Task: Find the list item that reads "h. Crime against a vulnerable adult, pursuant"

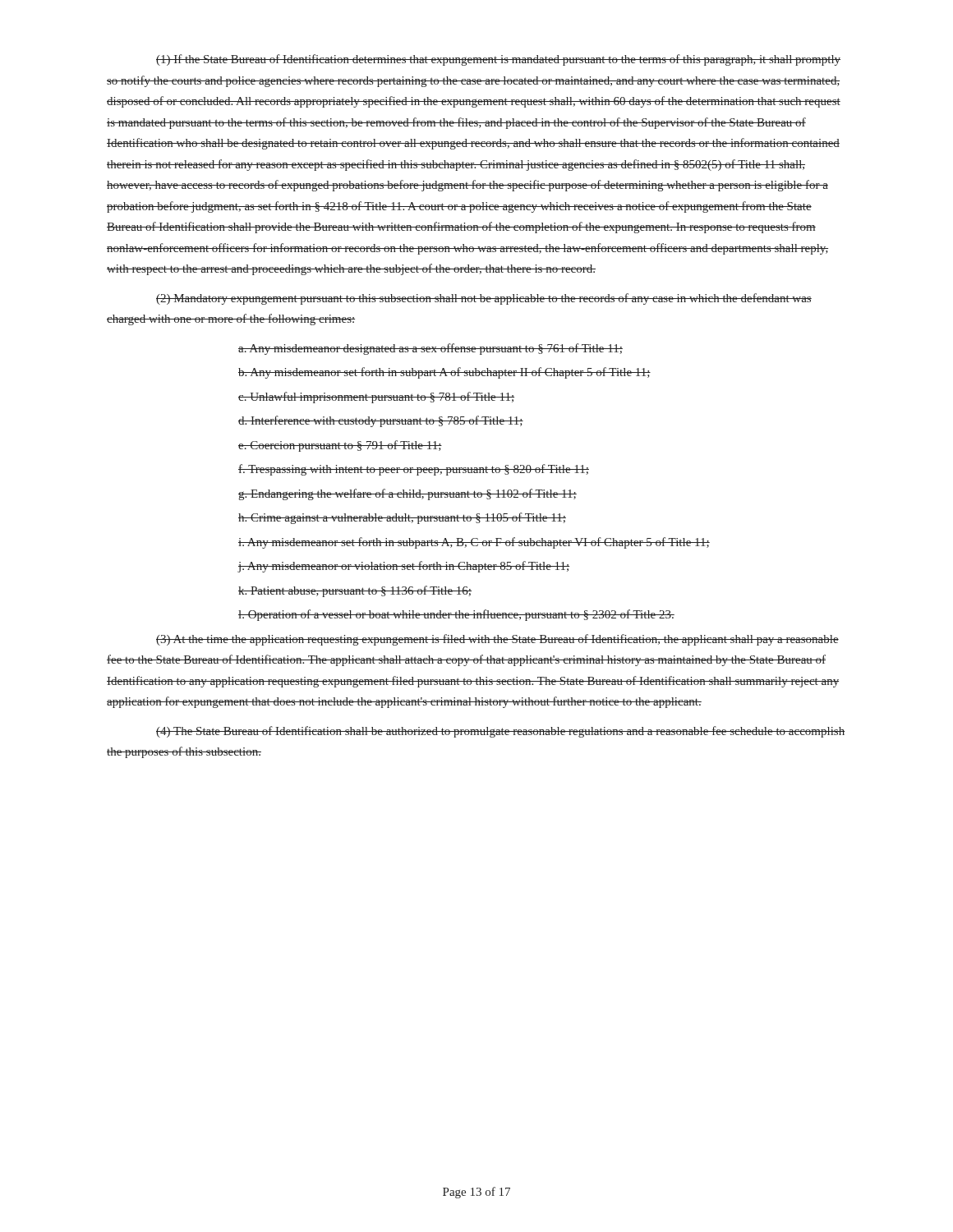Action: (476, 518)
